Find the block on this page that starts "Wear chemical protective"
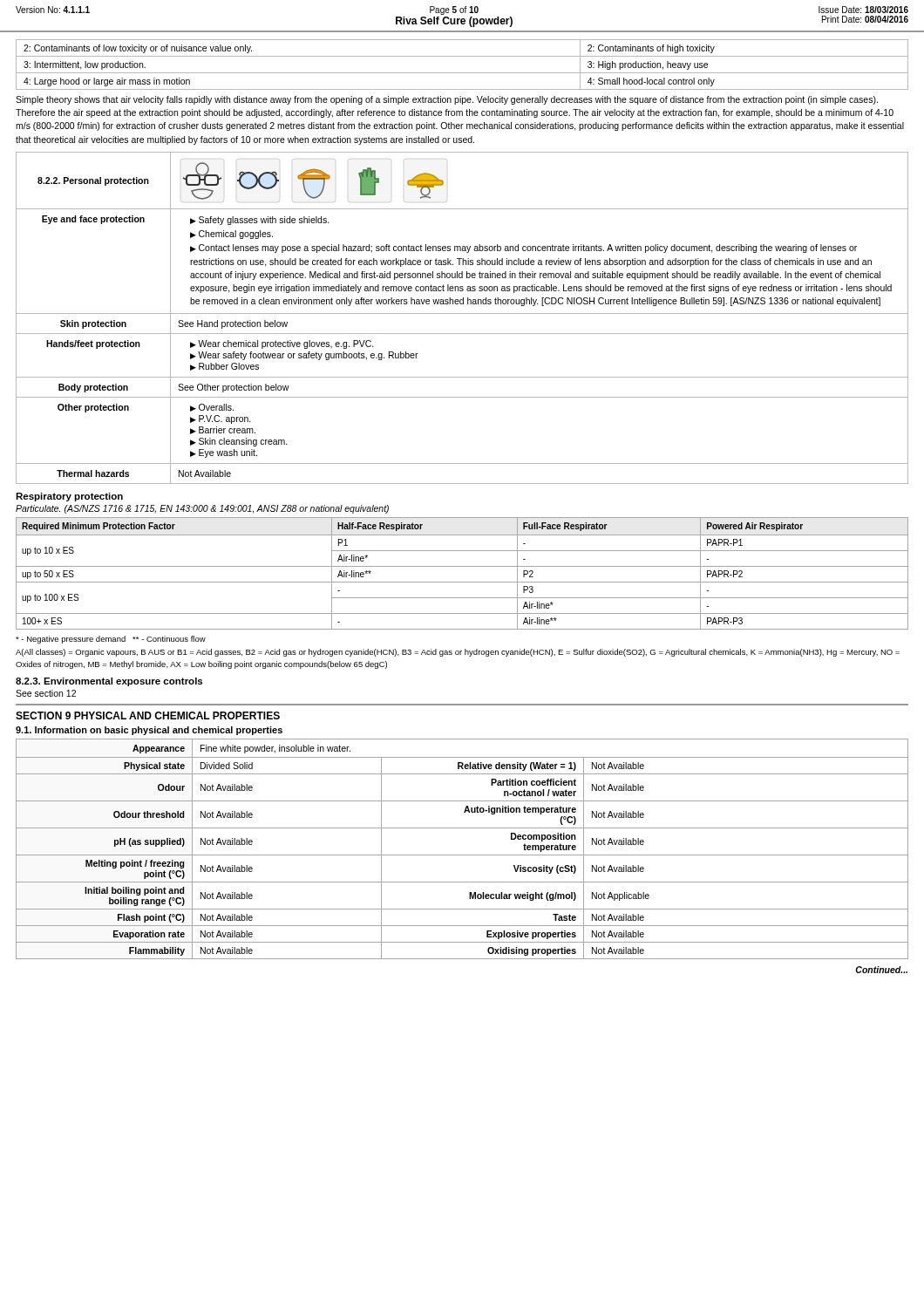This screenshot has height=1308, width=924. (286, 344)
